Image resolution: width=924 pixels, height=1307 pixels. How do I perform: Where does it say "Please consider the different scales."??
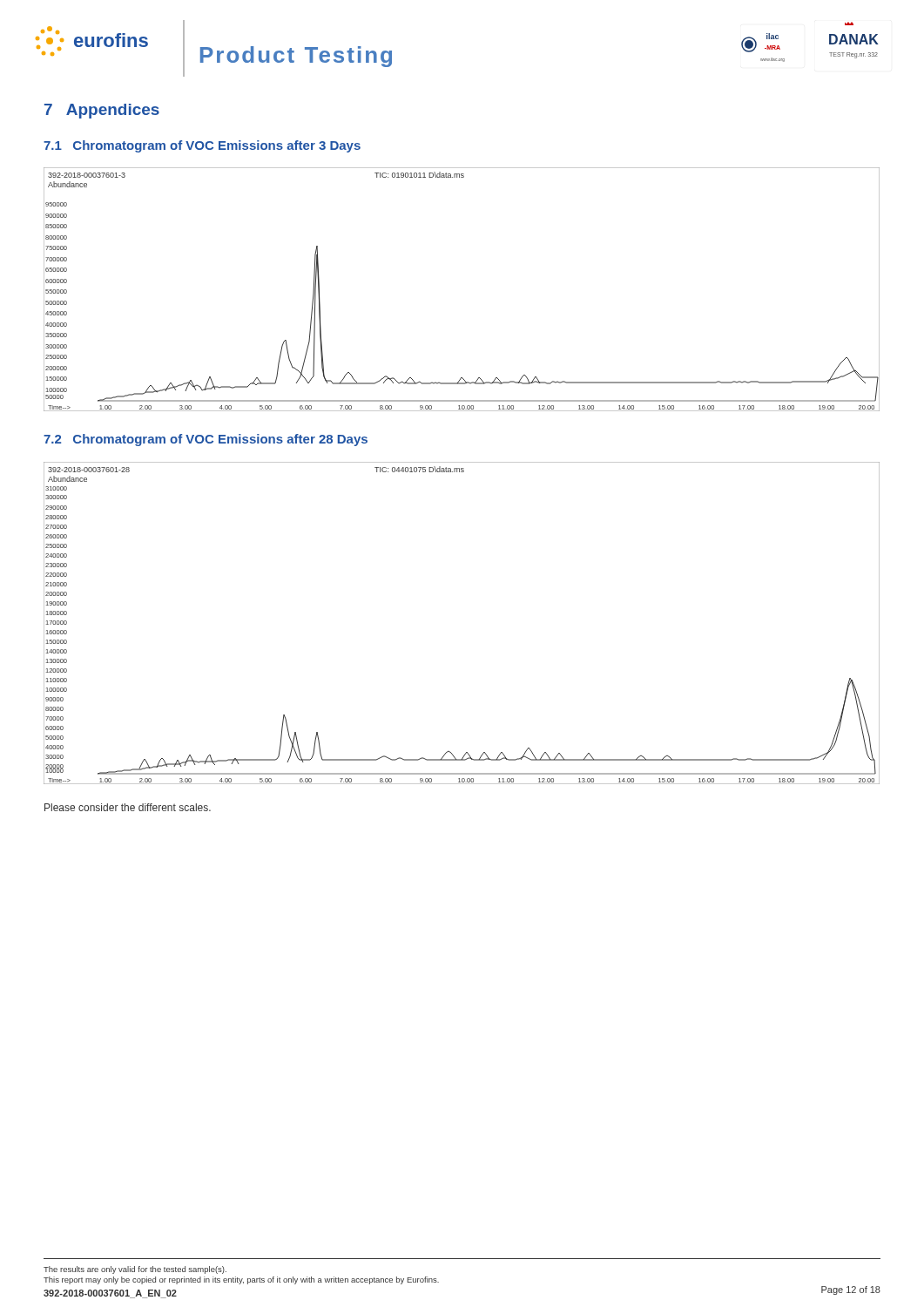coord(127,808)
